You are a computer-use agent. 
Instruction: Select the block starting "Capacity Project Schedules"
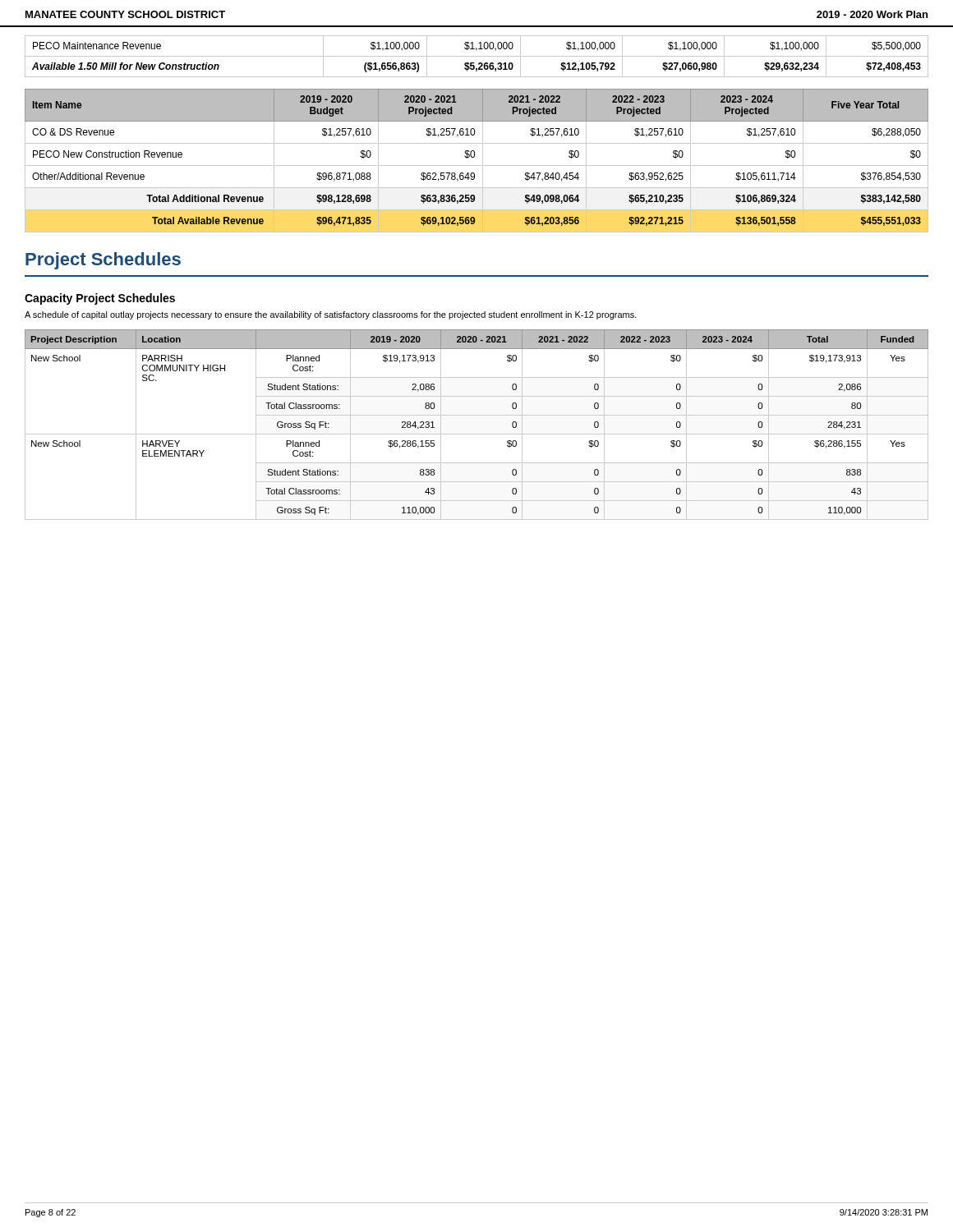[100, 298]
